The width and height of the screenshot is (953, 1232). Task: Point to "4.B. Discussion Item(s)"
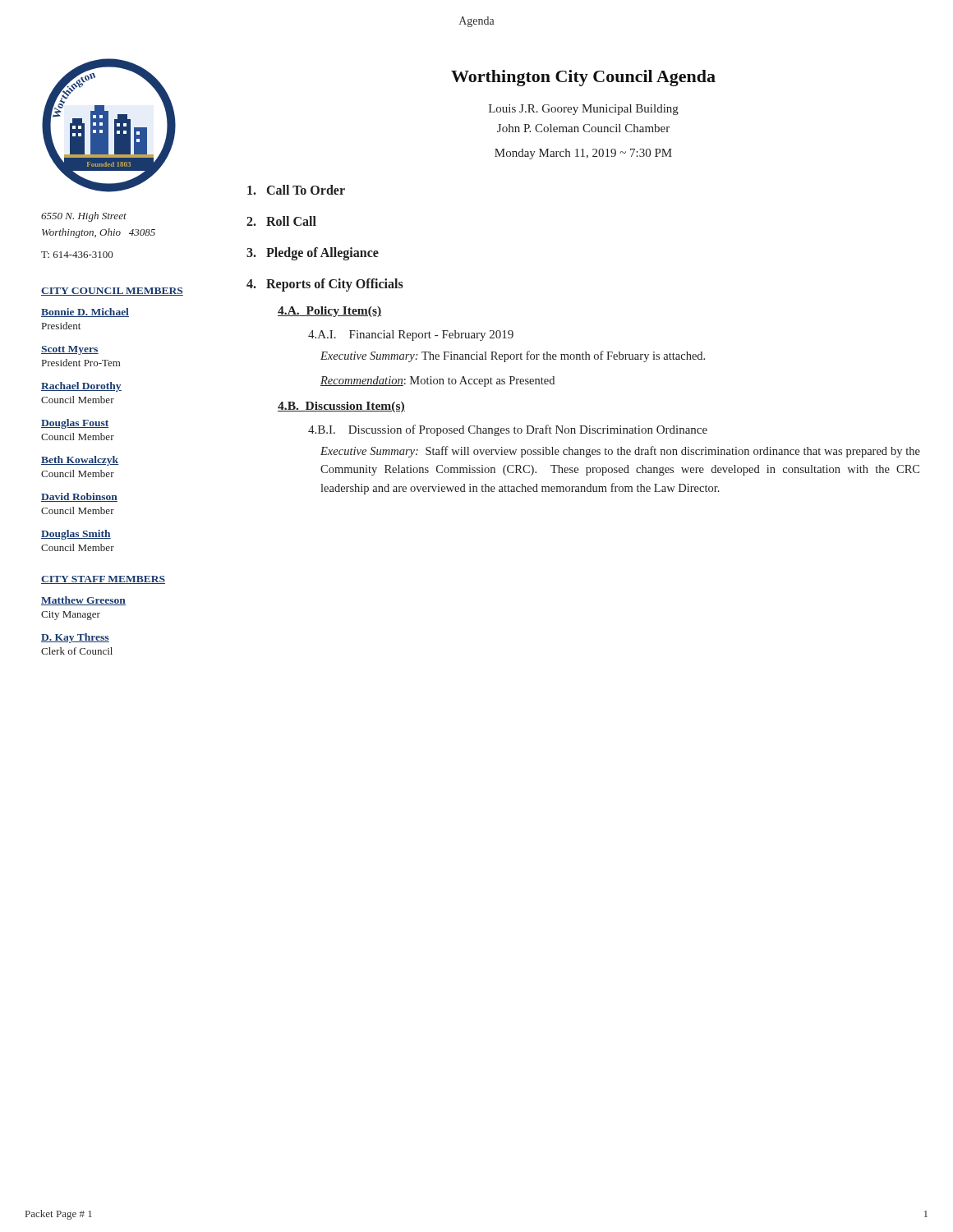pos(341,405)
